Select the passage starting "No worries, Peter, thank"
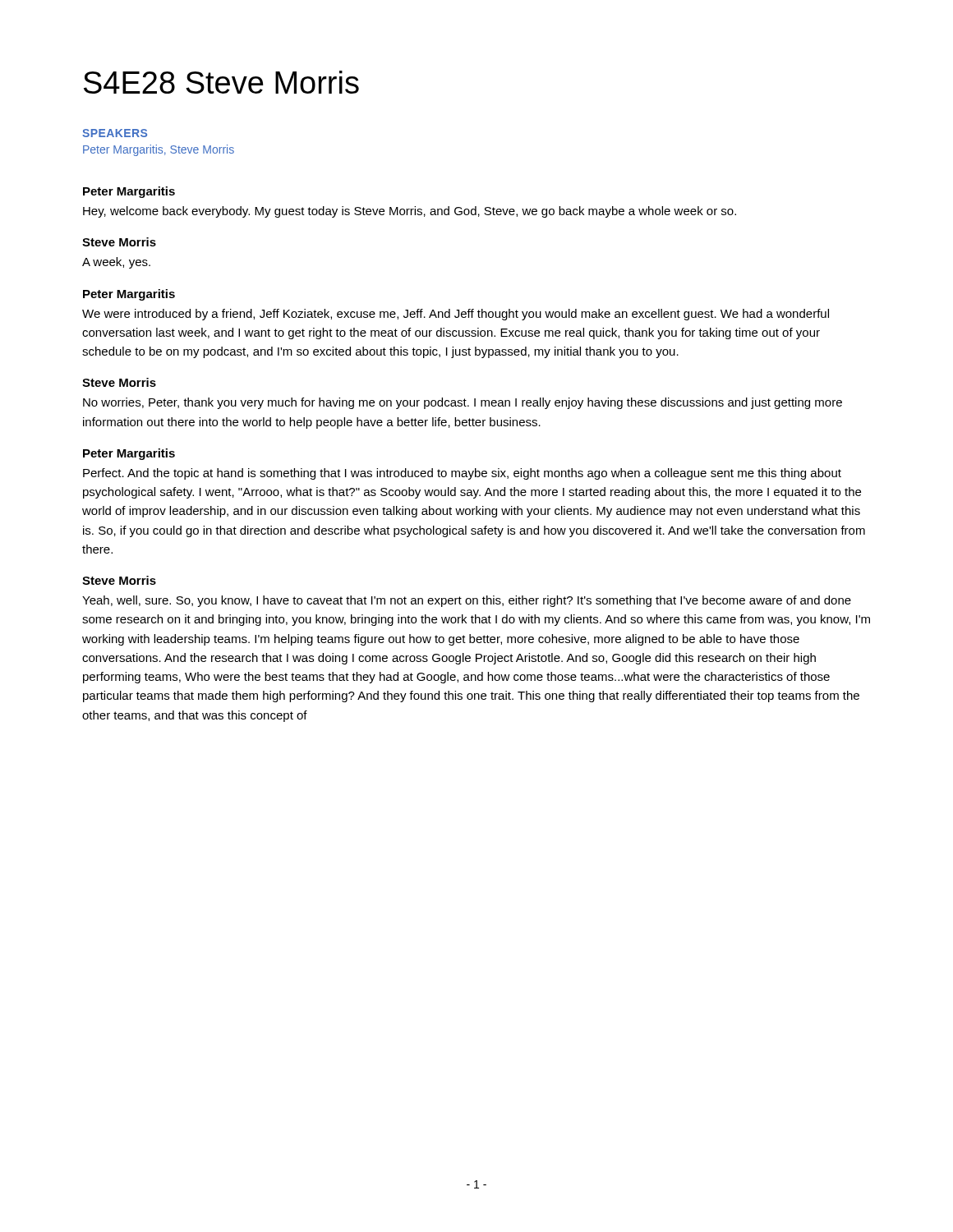 point(462,412)
